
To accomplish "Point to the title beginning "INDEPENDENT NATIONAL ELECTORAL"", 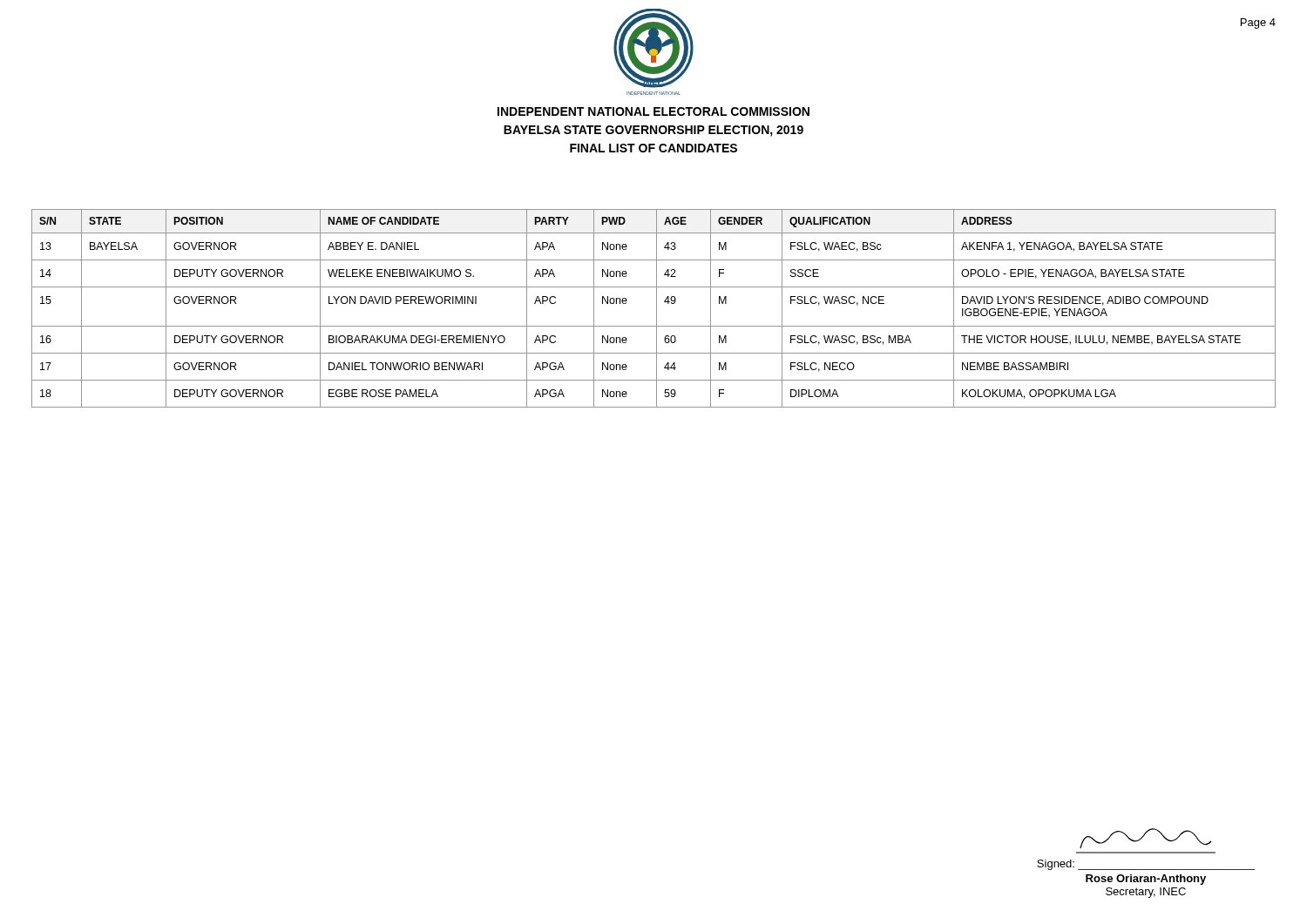I will tap(654, 130).
